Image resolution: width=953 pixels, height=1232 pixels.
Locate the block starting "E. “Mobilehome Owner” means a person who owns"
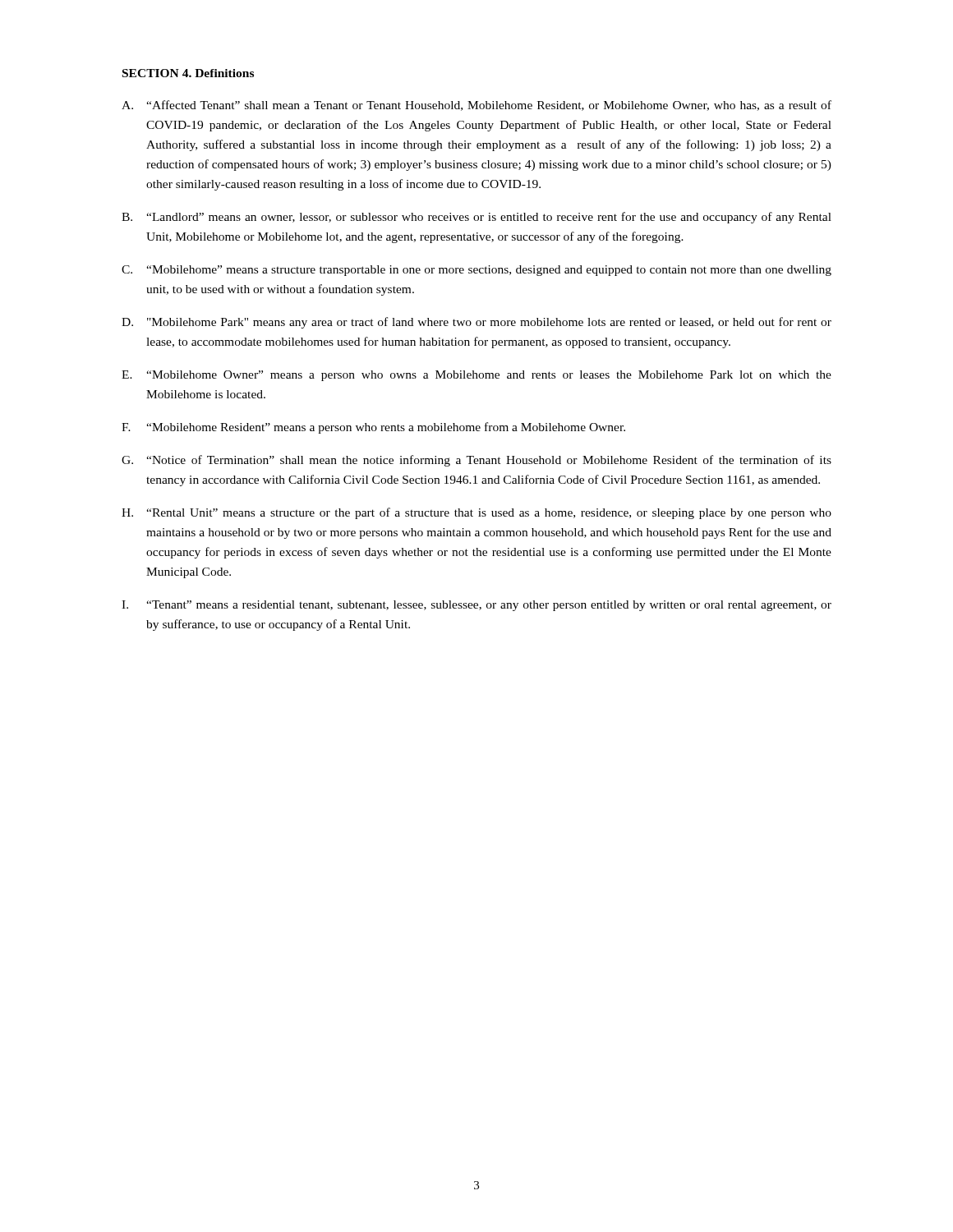coord(476,385)
